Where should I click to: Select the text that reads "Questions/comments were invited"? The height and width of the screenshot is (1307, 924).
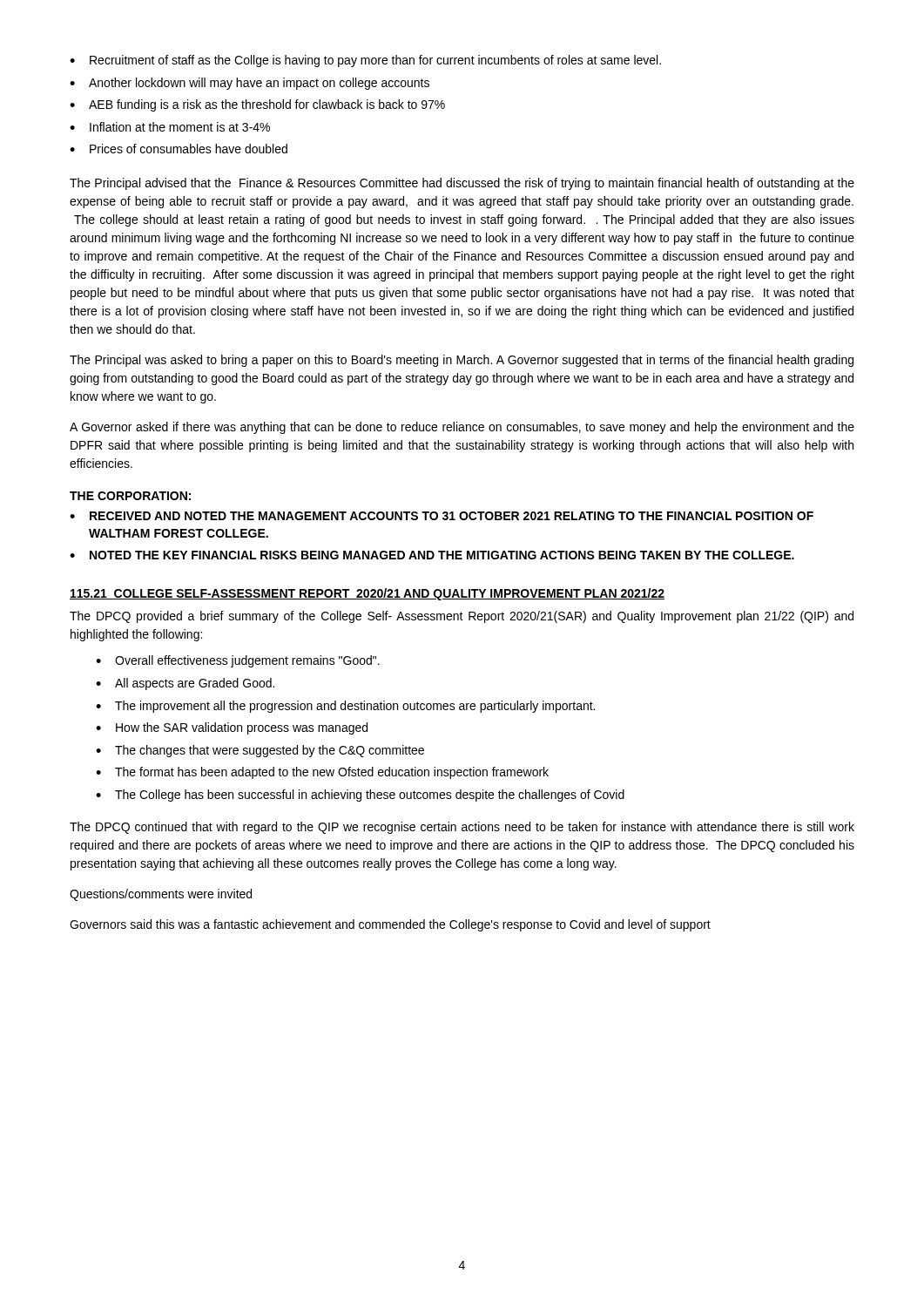click(161, 894)
